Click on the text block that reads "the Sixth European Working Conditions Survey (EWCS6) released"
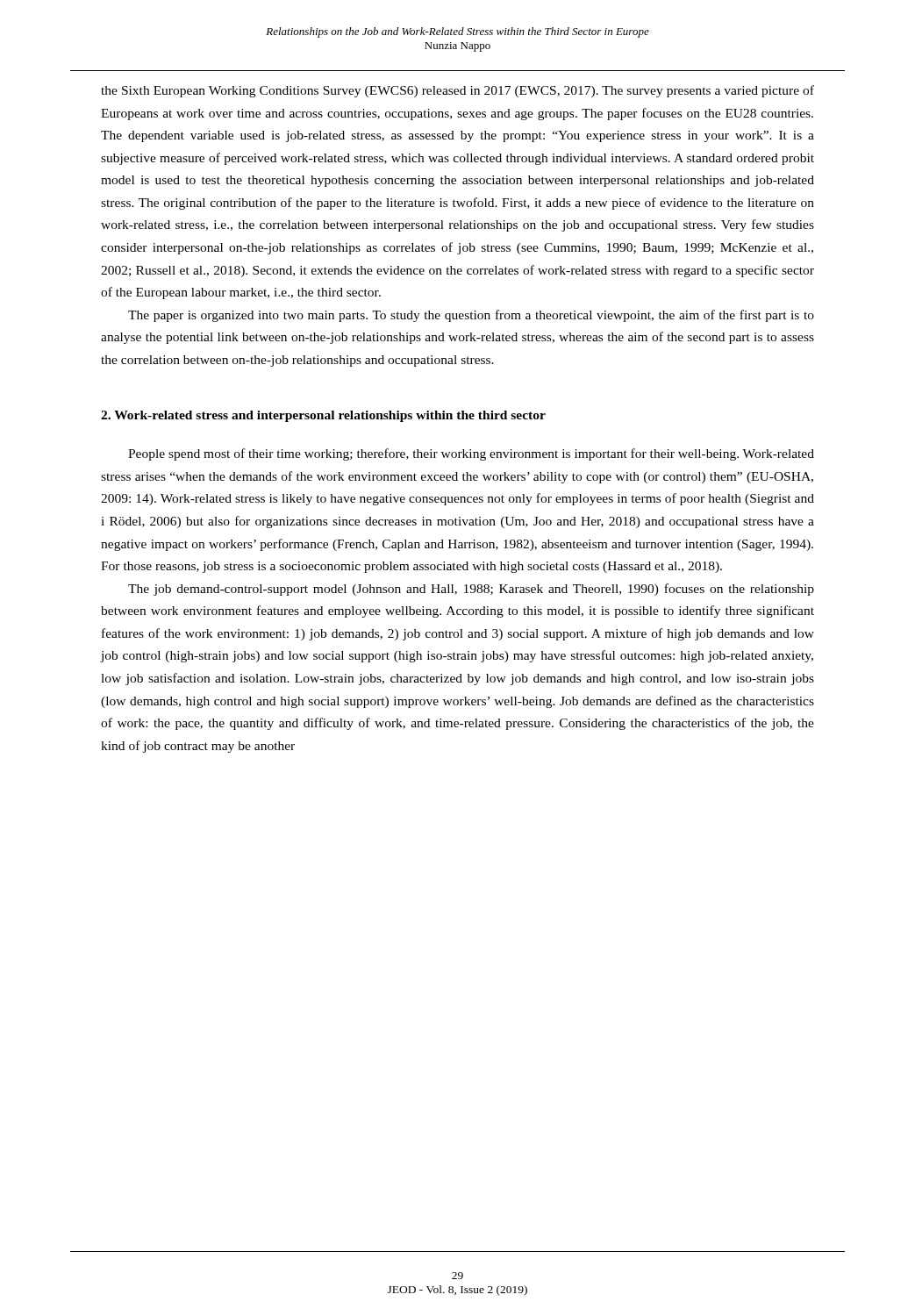The width and height of the screenshot is (915, 1316). coord(458,191)
